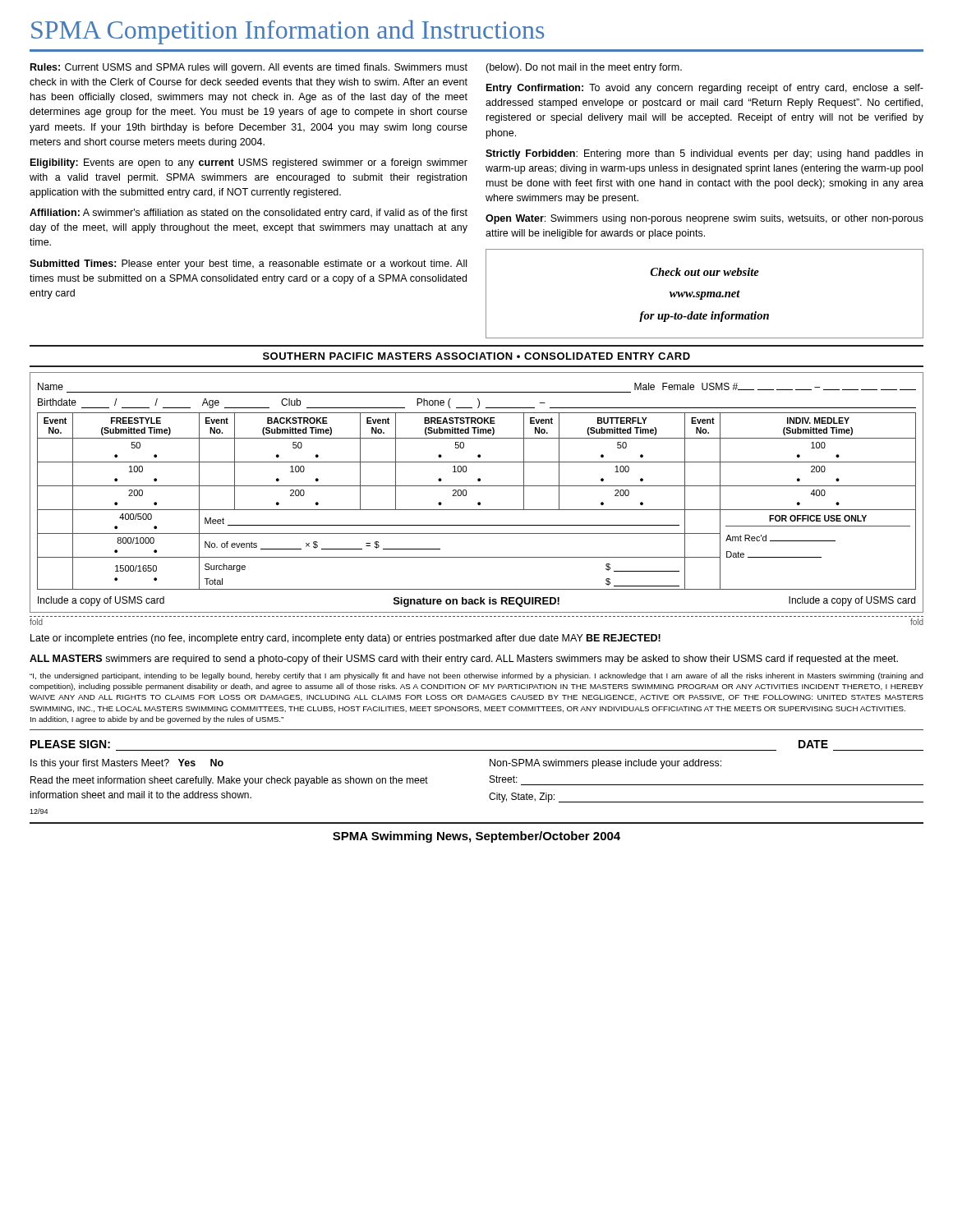Screen dimensions: 1232x953
Task: Where does it say "SPMA Competition Information and Instructions"?
Action: 476,30
